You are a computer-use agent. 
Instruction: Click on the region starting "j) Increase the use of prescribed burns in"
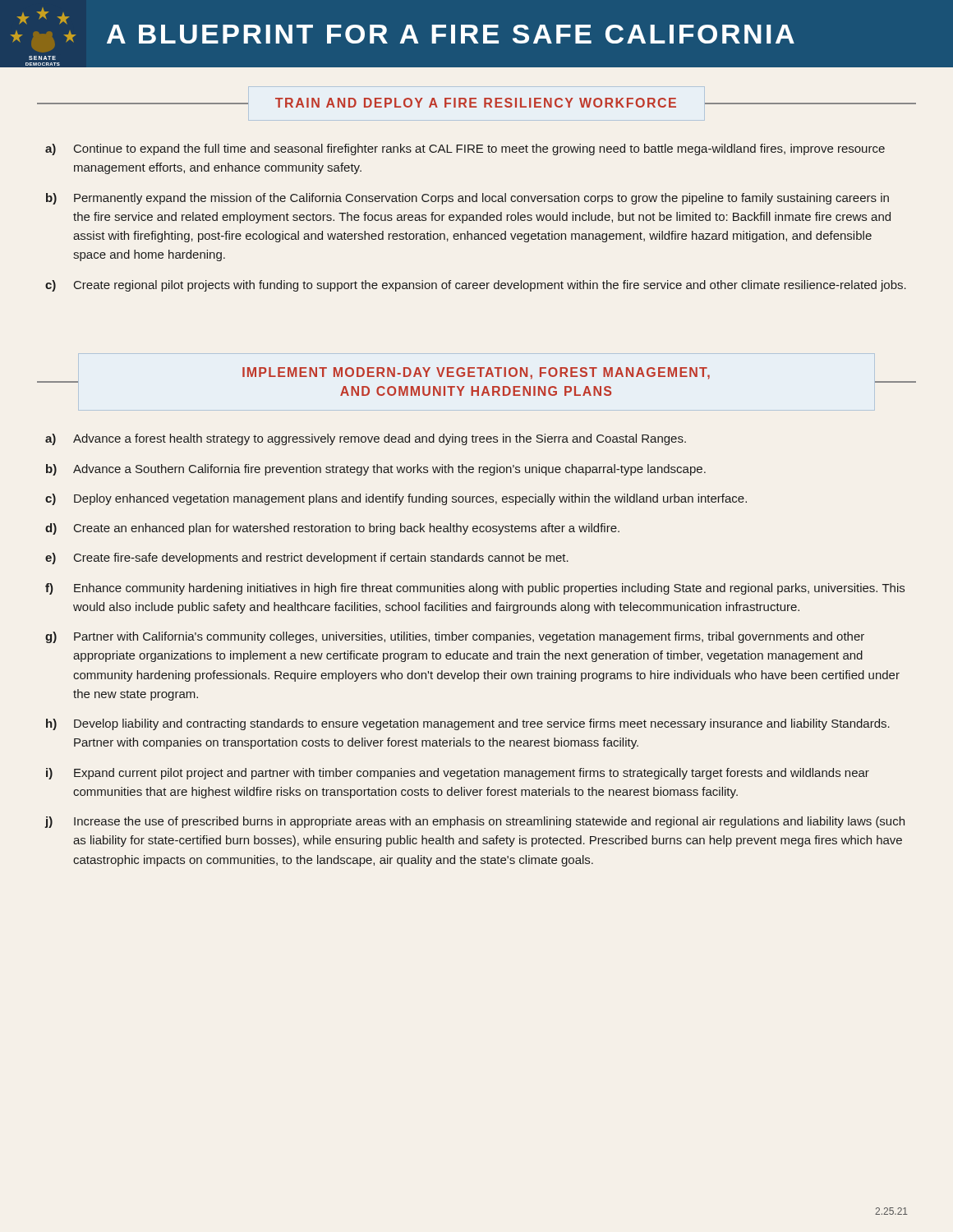[x=476, y=840]
